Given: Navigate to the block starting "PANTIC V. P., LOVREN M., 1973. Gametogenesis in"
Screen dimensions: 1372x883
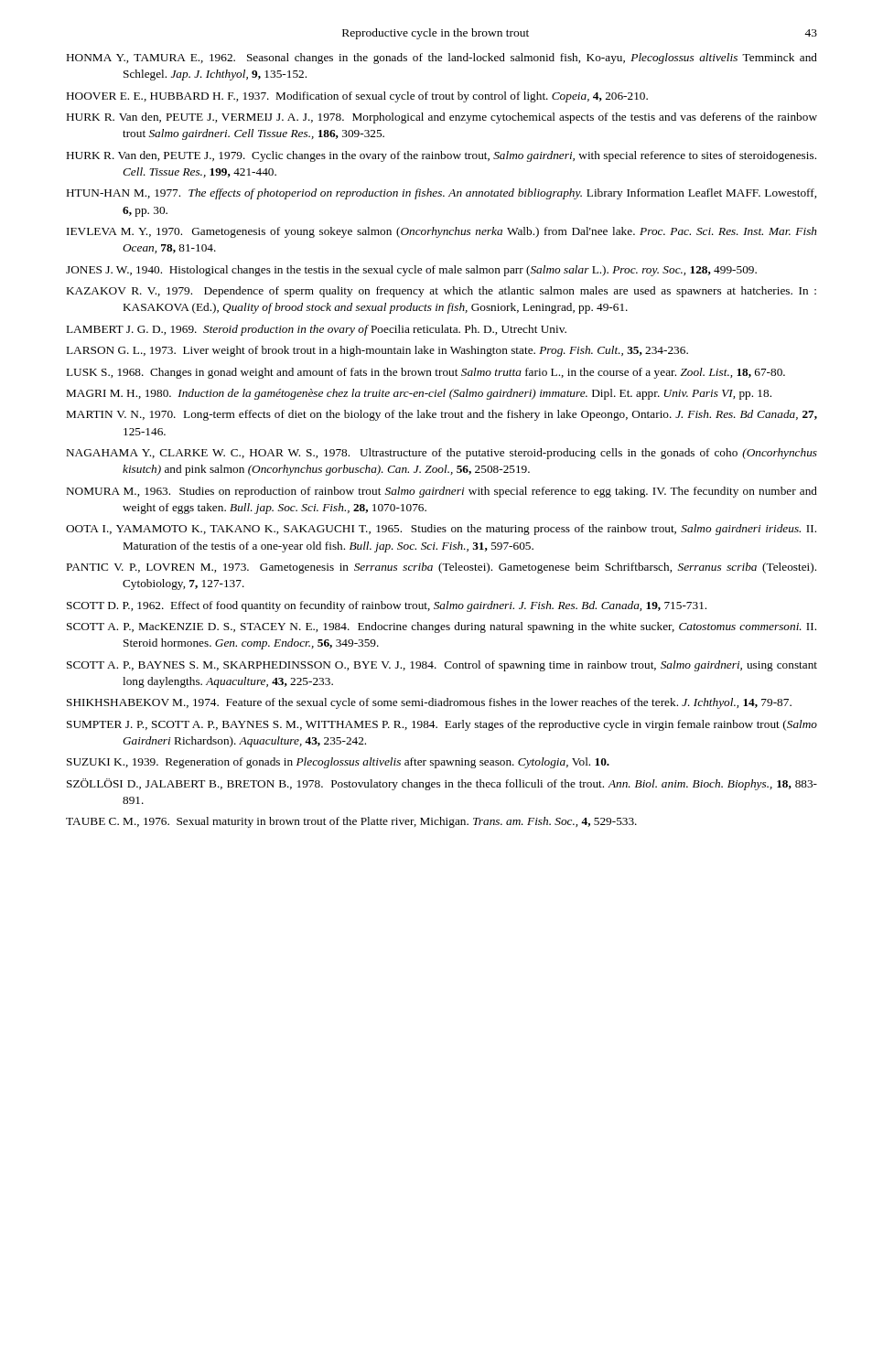Looking at the screenshot, I should coord(442,575).
